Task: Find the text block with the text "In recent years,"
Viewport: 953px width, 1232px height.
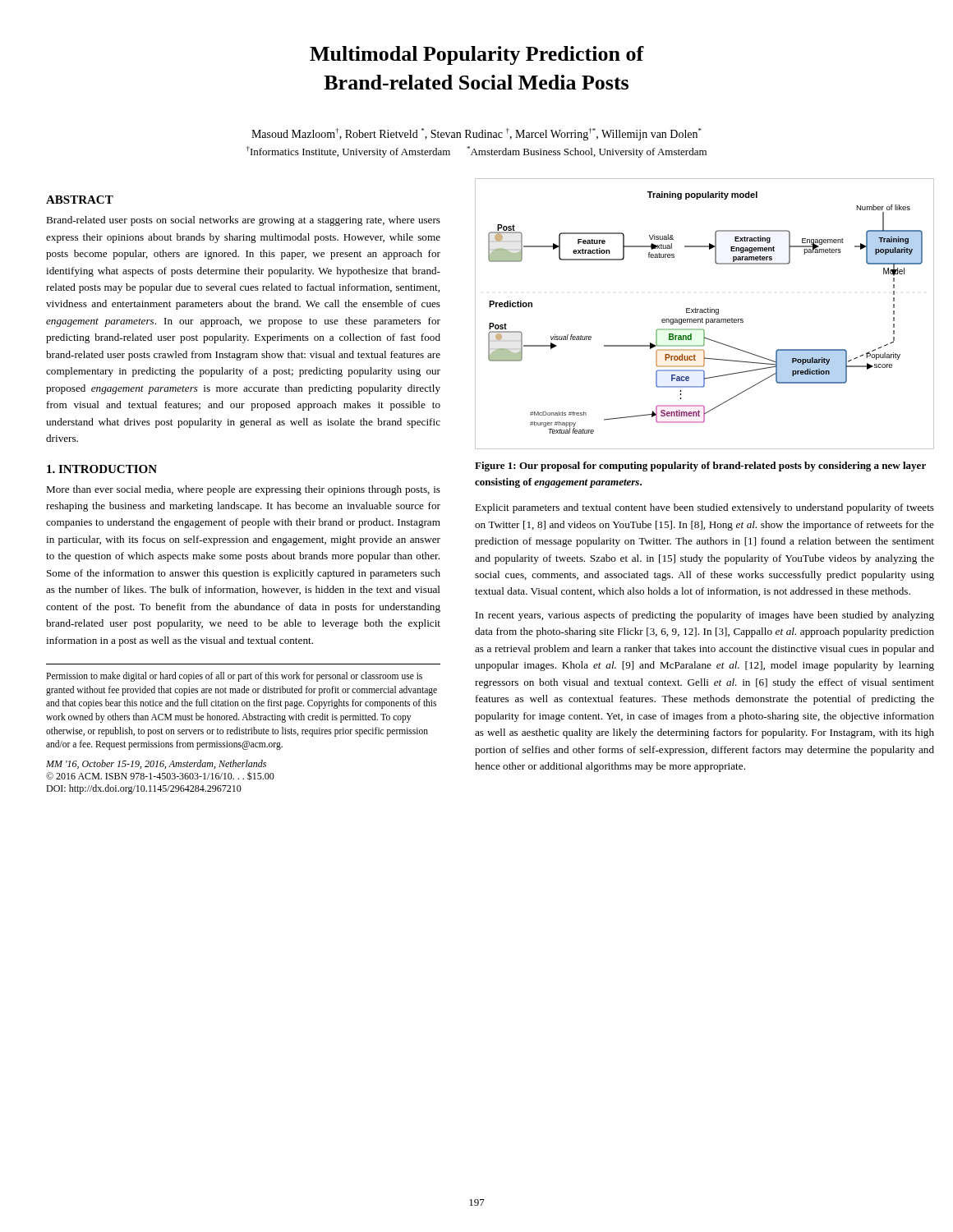Action: (705, 690)
